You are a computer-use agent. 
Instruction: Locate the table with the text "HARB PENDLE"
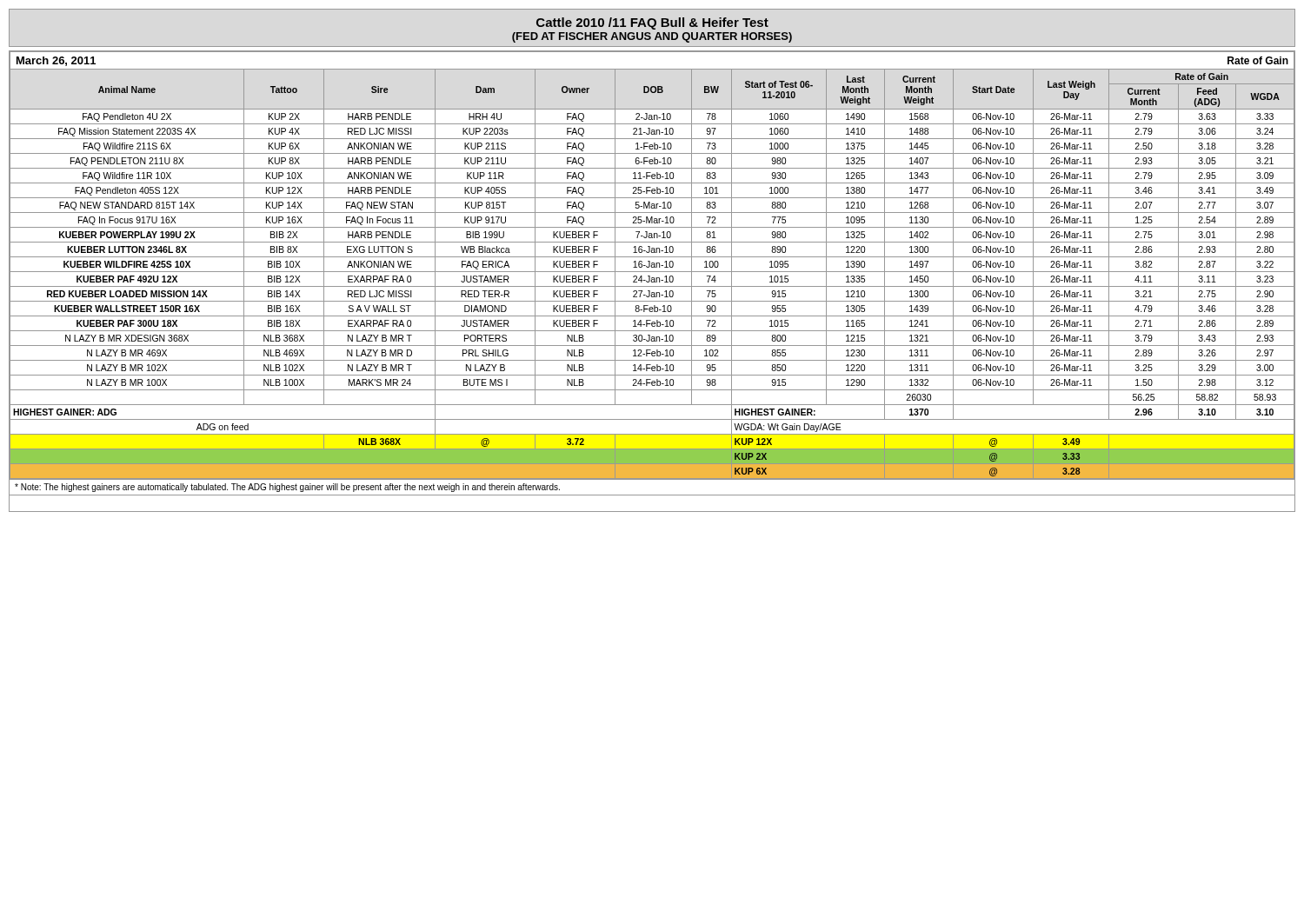(x=652, y=265)
